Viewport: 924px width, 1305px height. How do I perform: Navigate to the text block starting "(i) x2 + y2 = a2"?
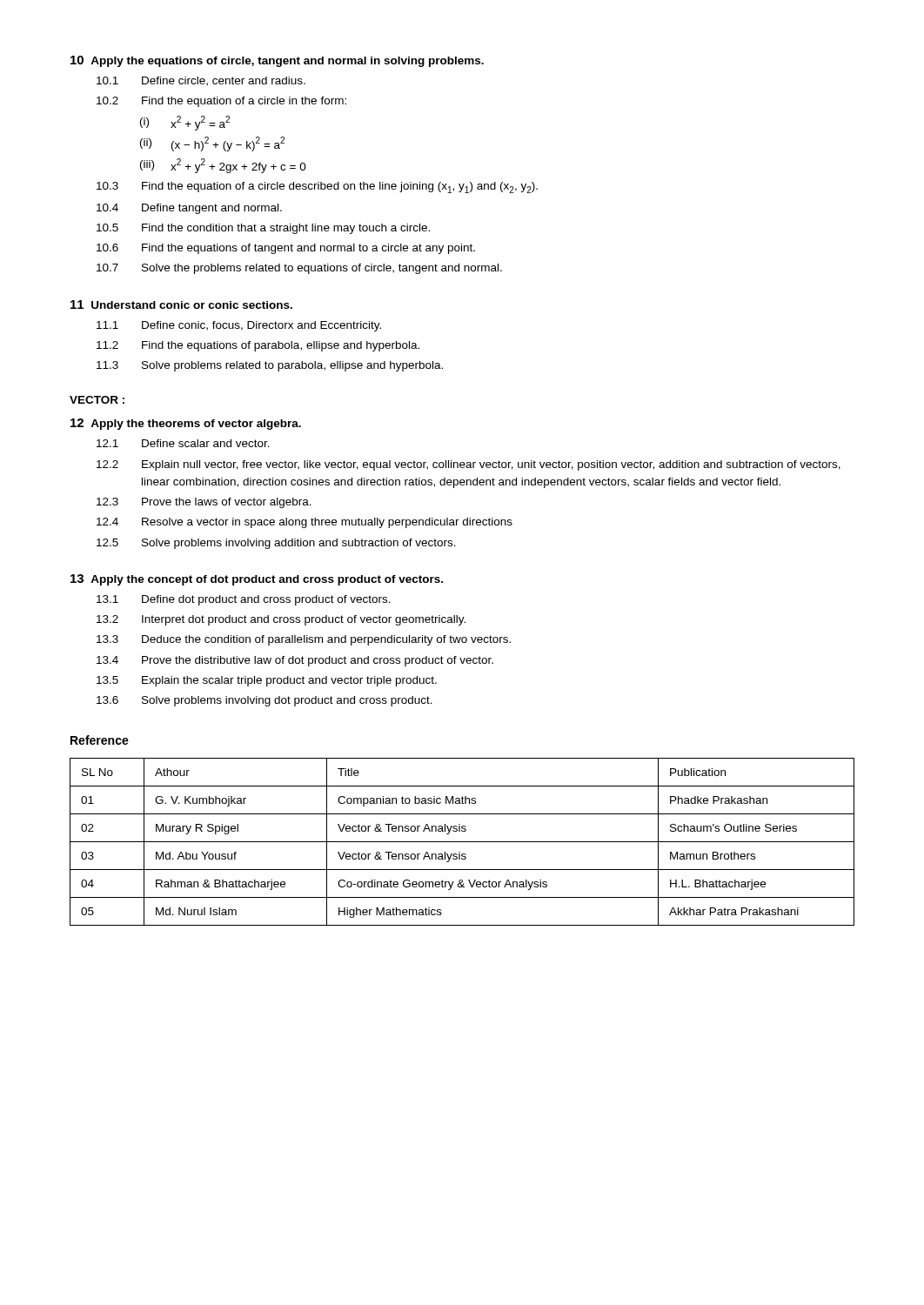[x=185, y=123]
